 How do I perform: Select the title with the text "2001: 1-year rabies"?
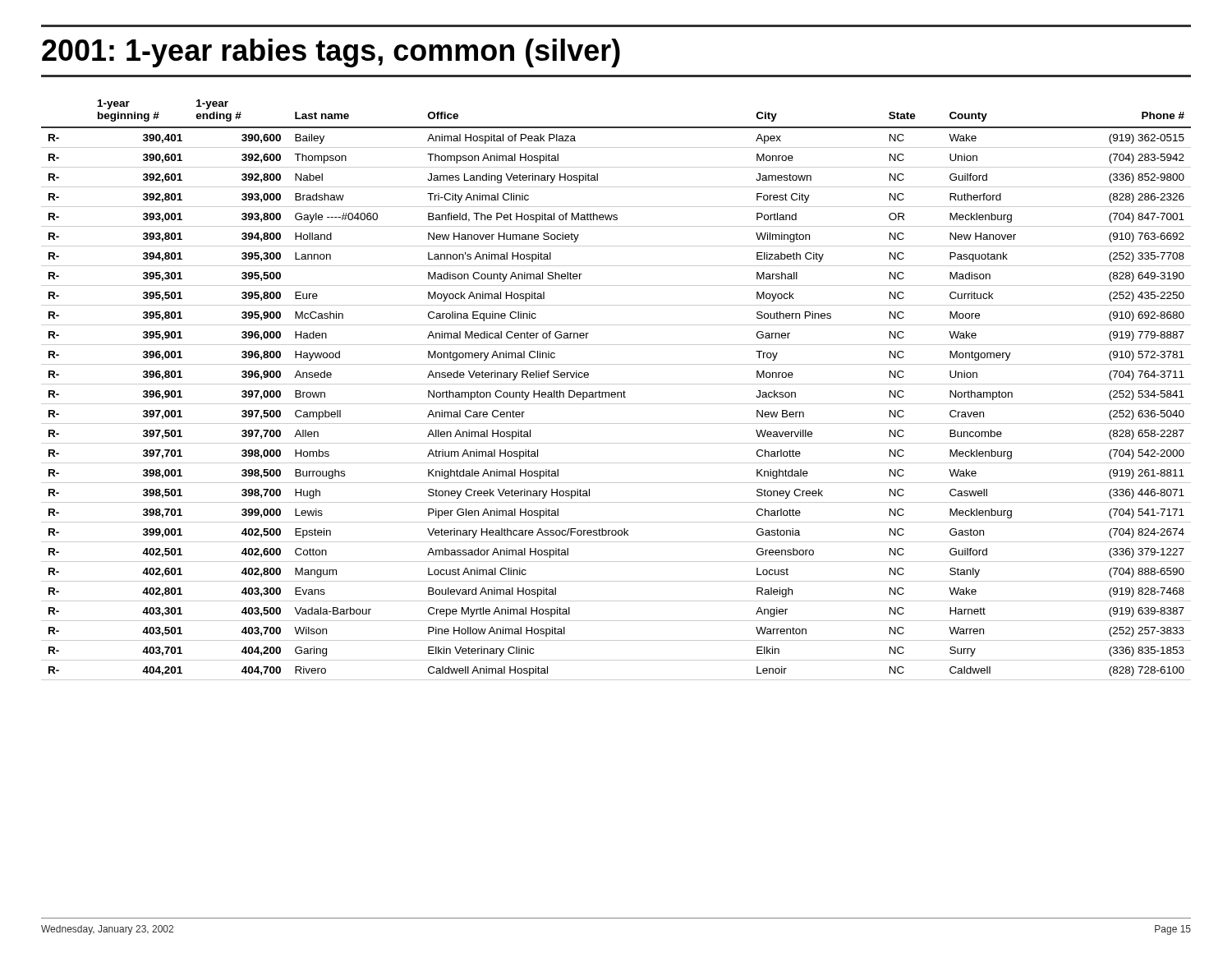click(616, 51)
